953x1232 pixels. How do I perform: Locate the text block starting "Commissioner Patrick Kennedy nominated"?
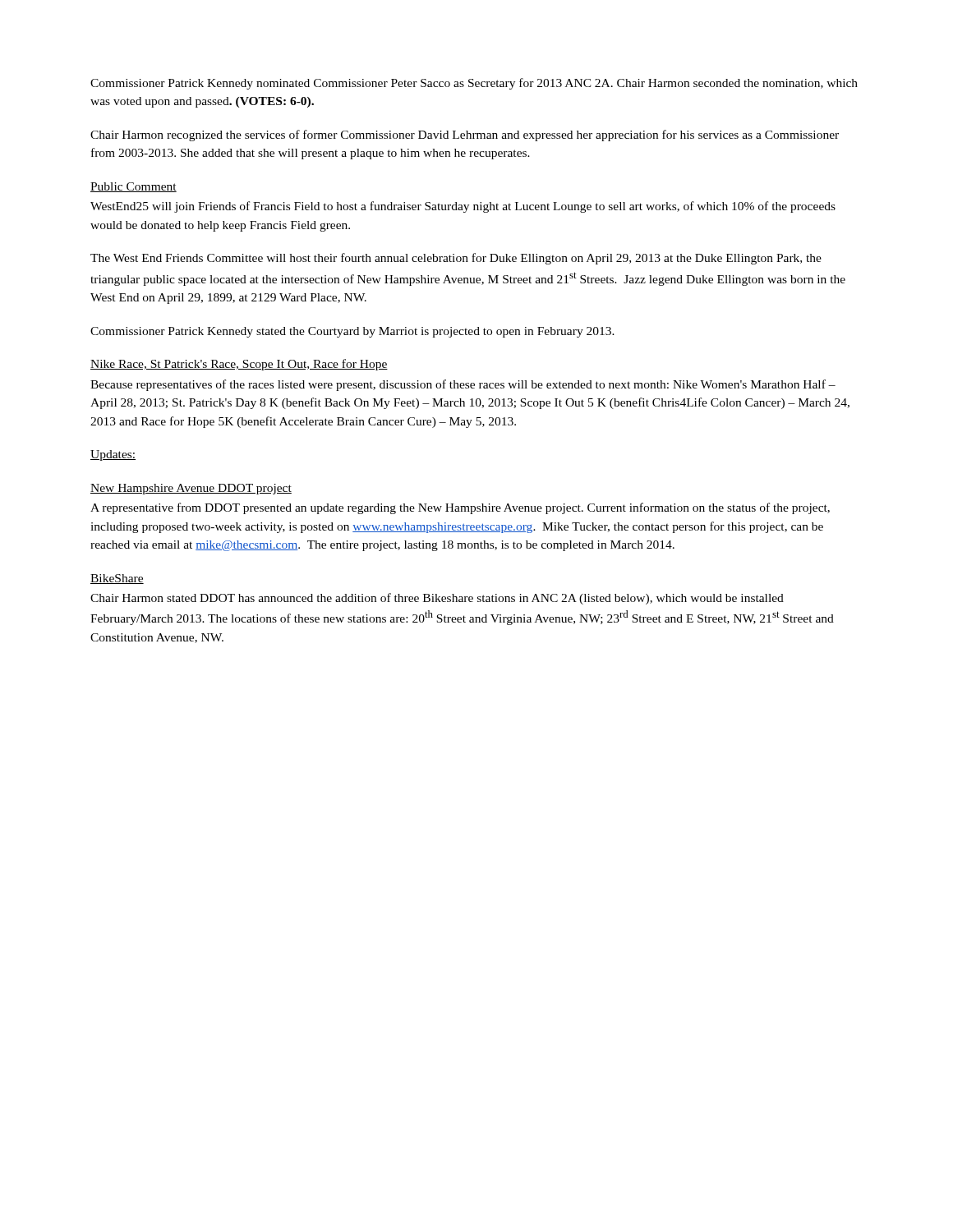click(474, 92)
